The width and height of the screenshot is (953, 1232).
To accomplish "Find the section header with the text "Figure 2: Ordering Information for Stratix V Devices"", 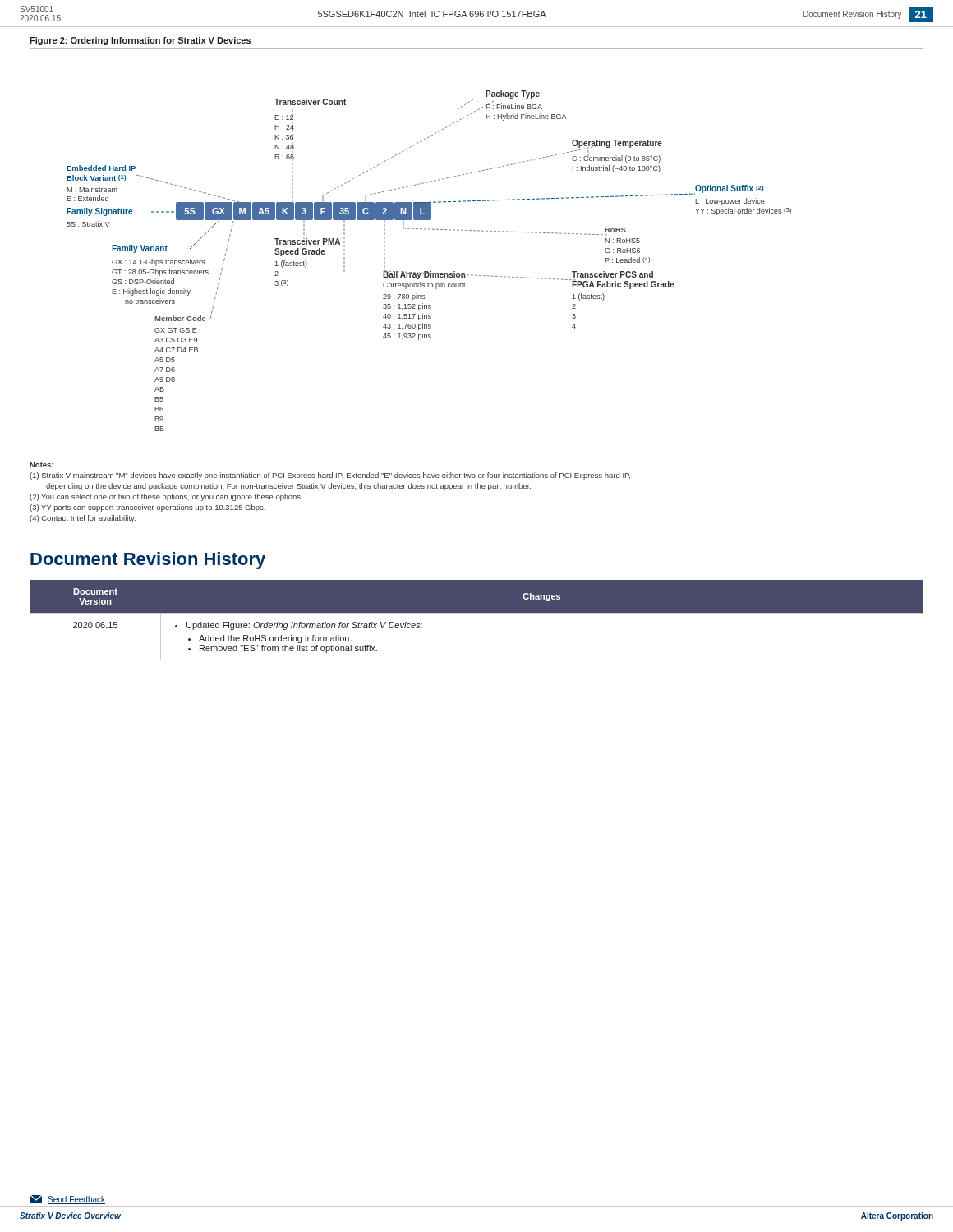I will click(x=140, y=40).
